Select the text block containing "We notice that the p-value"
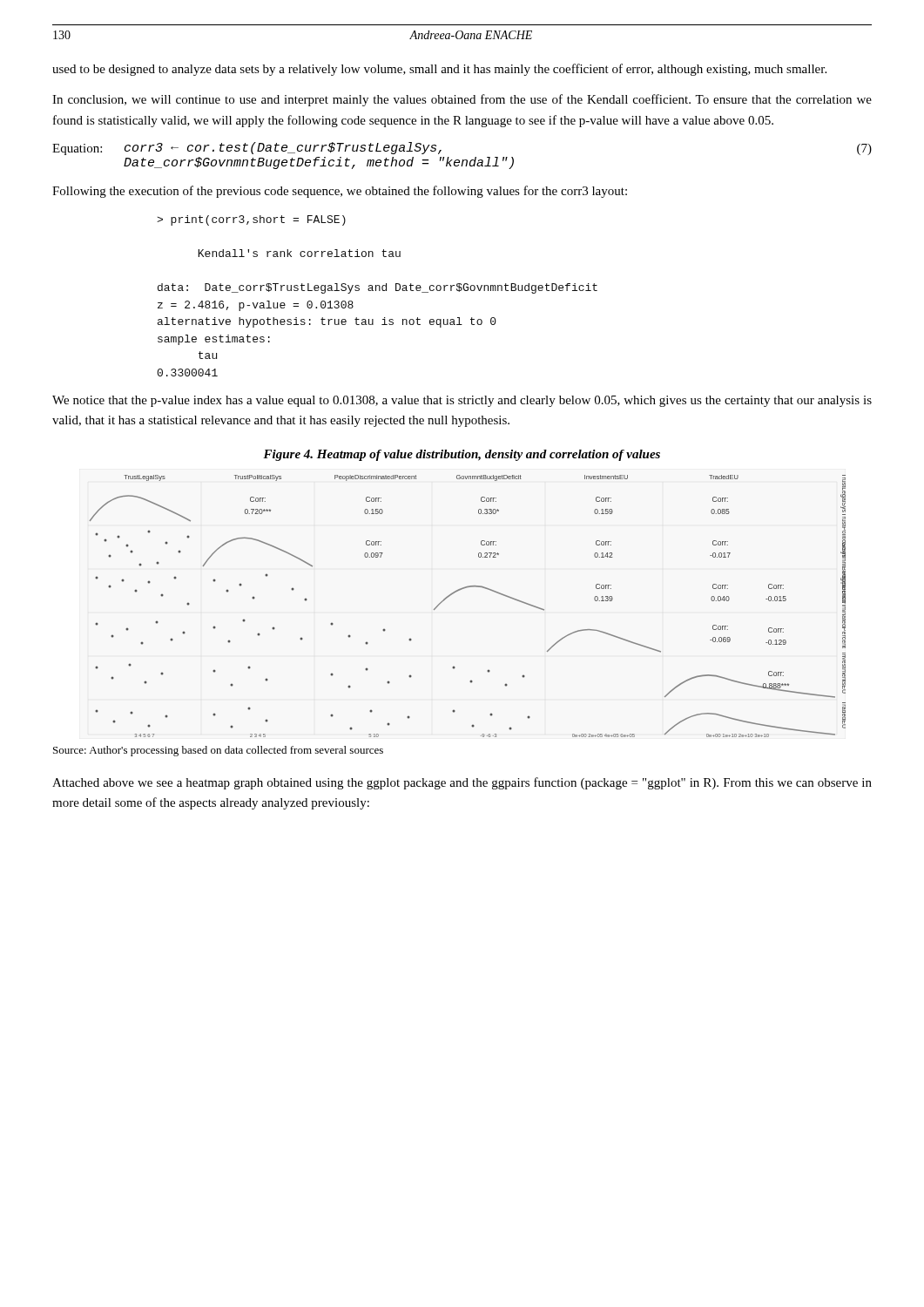 coord(462,410)
